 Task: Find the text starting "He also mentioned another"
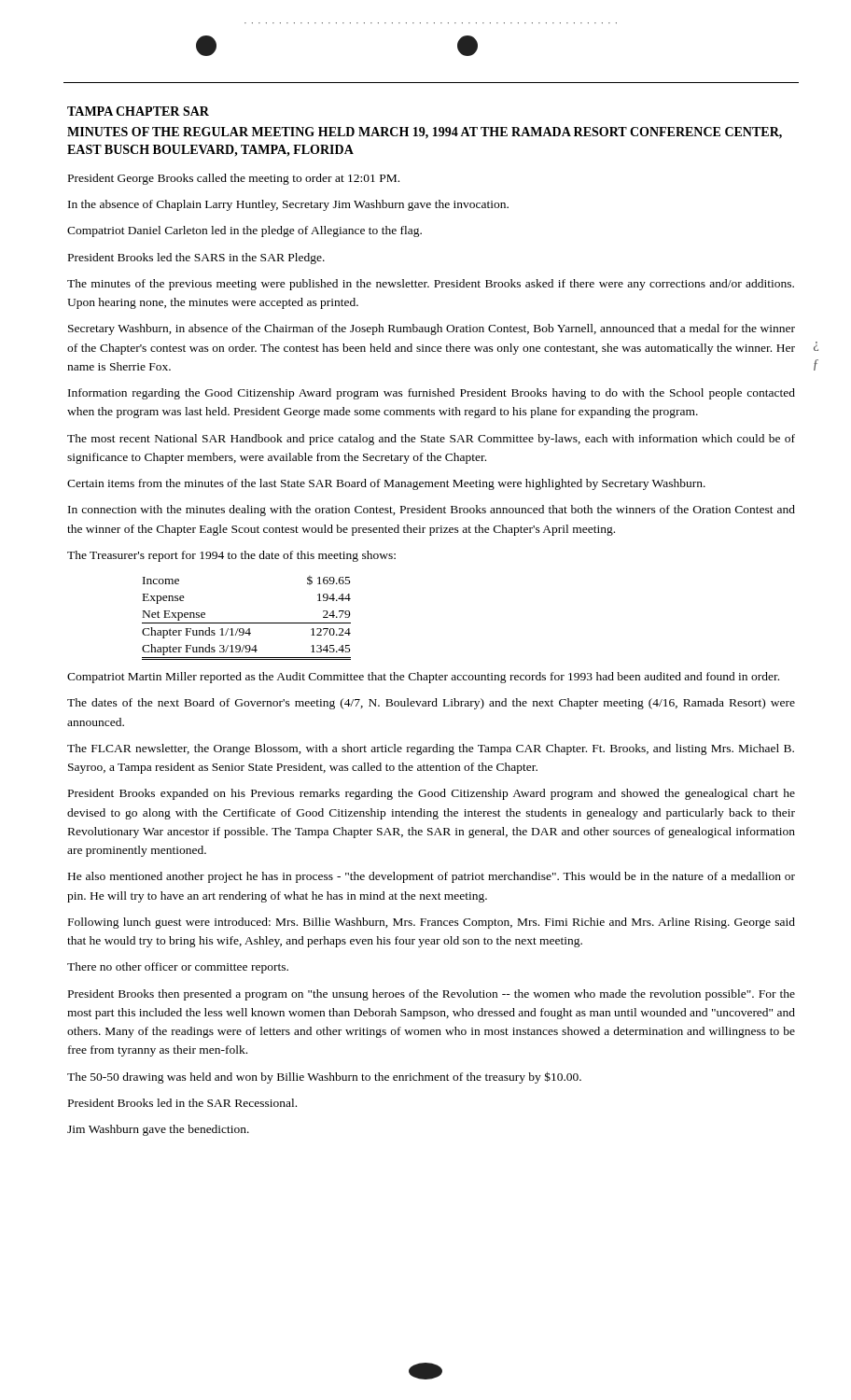click(x=431, y=886)
